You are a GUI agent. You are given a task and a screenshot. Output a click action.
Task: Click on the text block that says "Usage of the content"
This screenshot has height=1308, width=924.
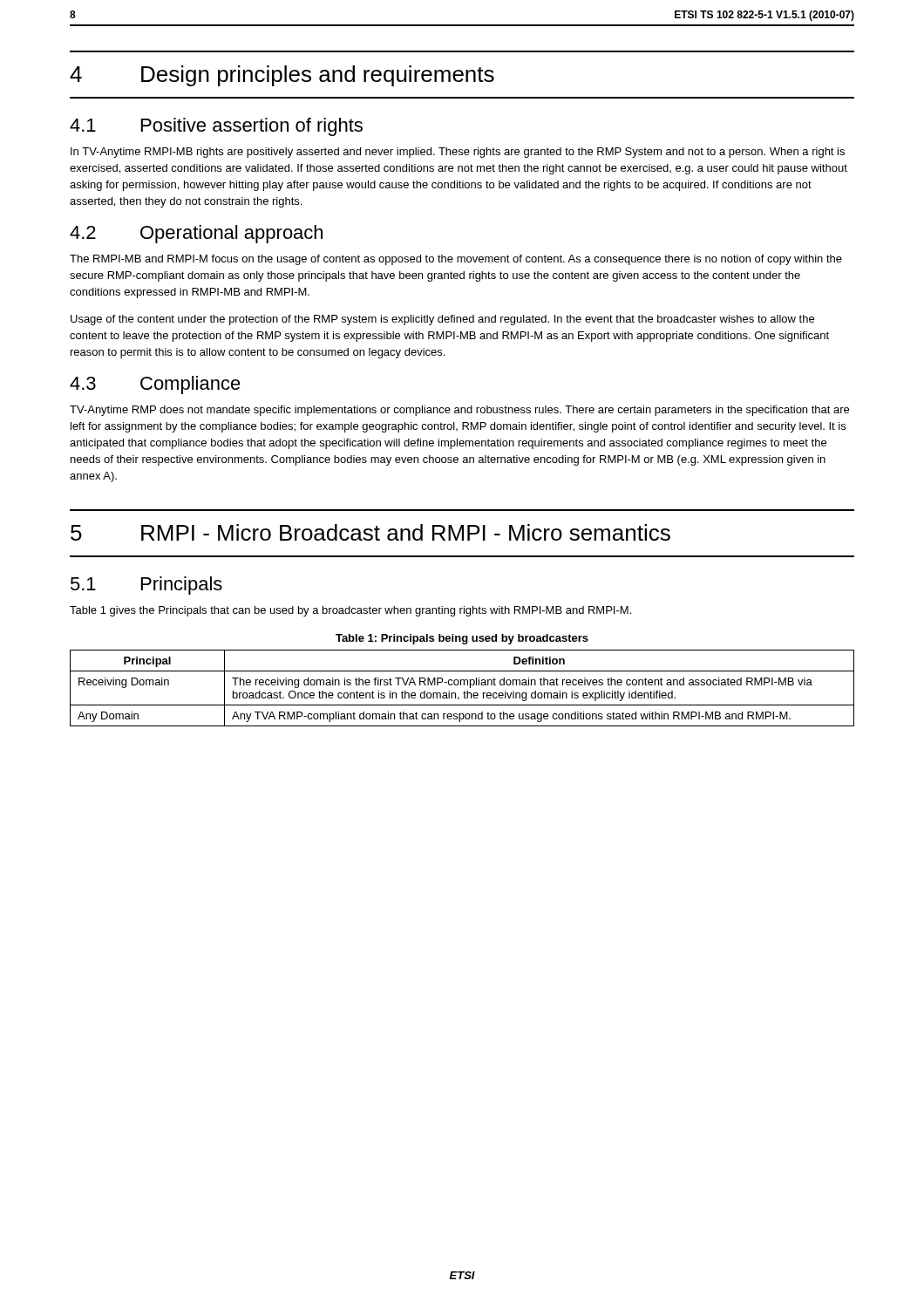tap(462, 336)
